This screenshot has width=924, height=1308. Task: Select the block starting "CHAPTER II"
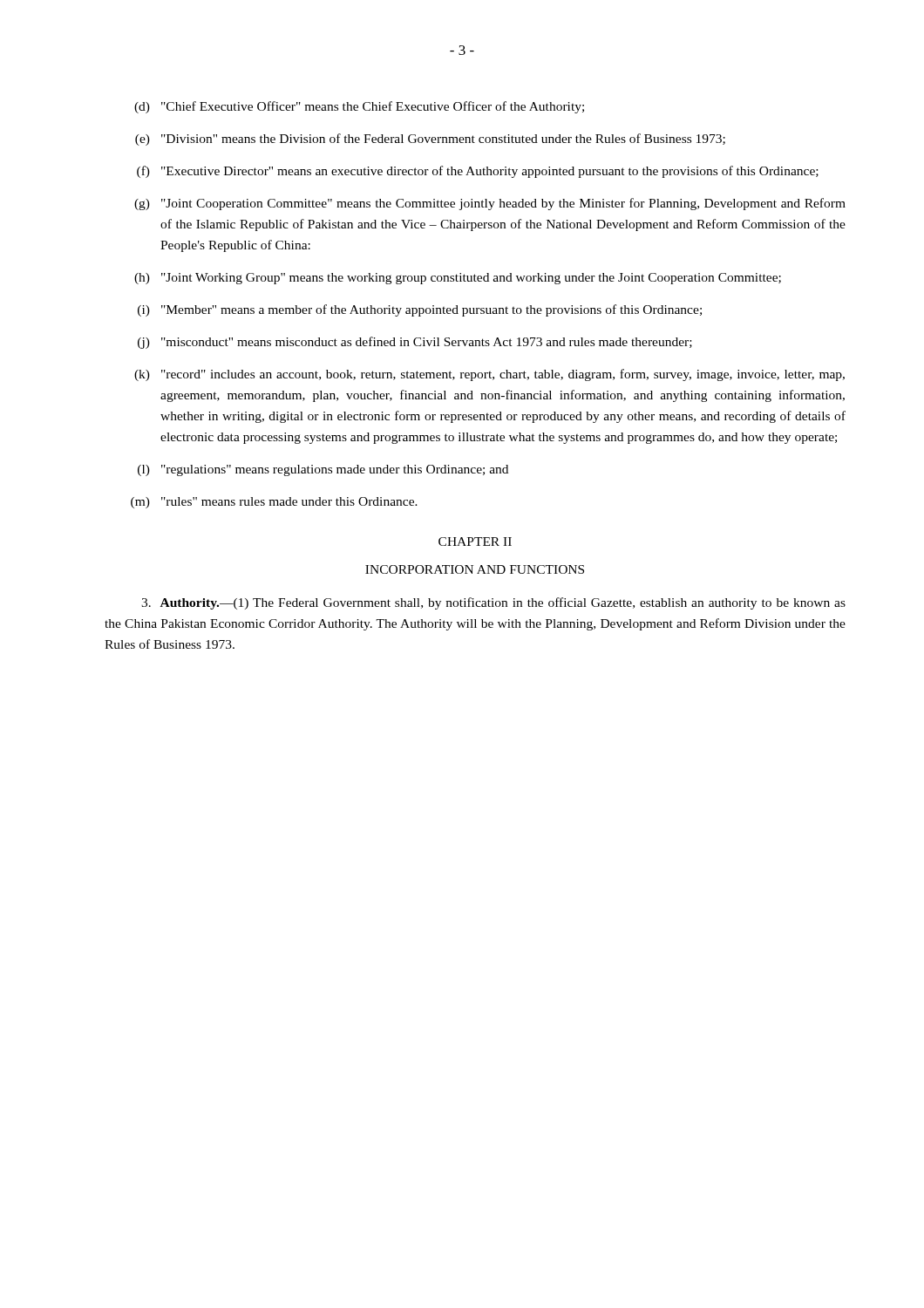(475, 541)
